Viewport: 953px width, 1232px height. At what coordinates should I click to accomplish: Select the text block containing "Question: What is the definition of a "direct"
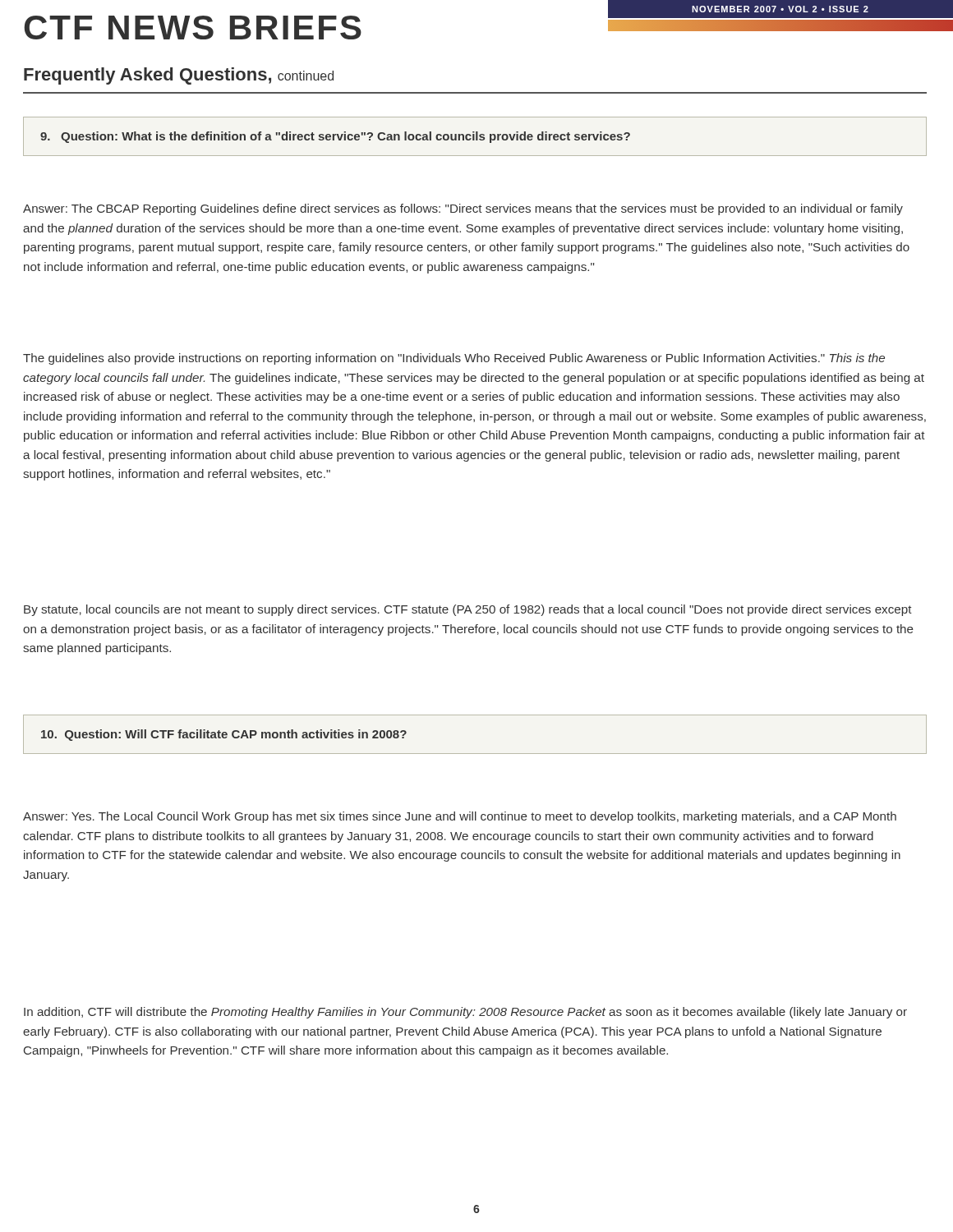tap(335, 136)
